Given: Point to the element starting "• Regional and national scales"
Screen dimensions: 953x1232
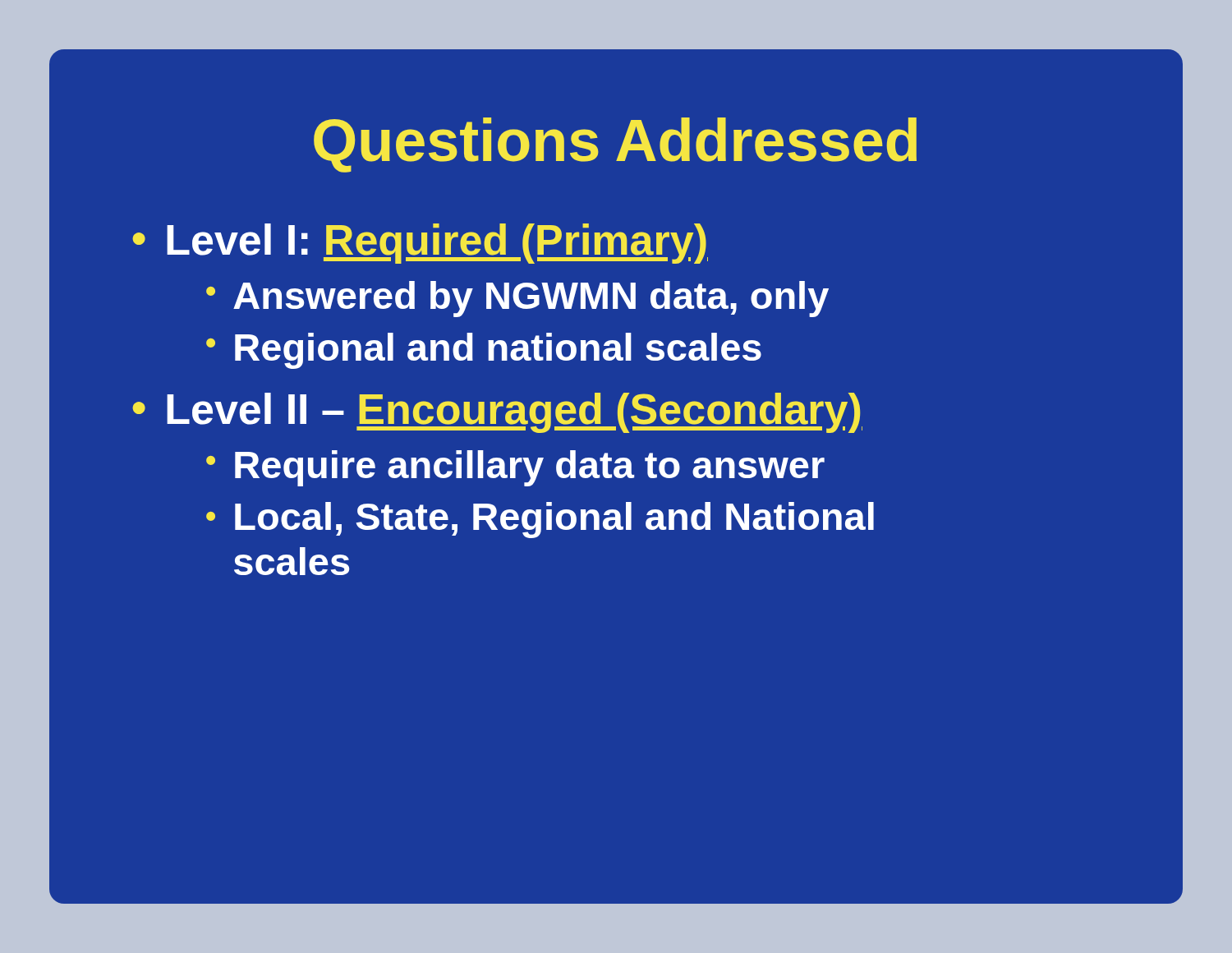Looking at the screenshot, I should tap(484, 347).
